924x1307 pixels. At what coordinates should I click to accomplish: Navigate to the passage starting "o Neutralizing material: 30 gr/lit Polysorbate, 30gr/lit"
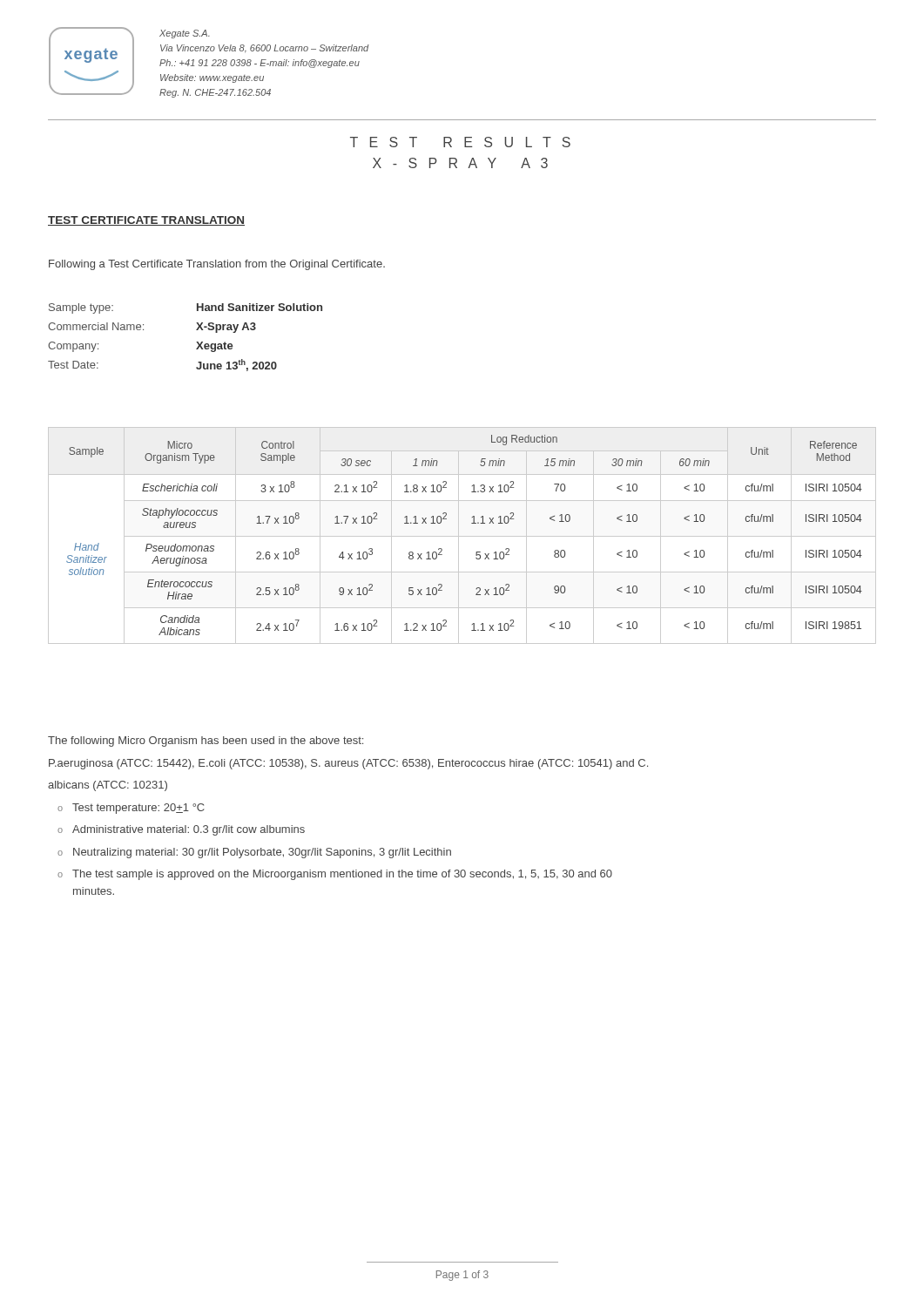pyautogui.click(x=462, y=852)
